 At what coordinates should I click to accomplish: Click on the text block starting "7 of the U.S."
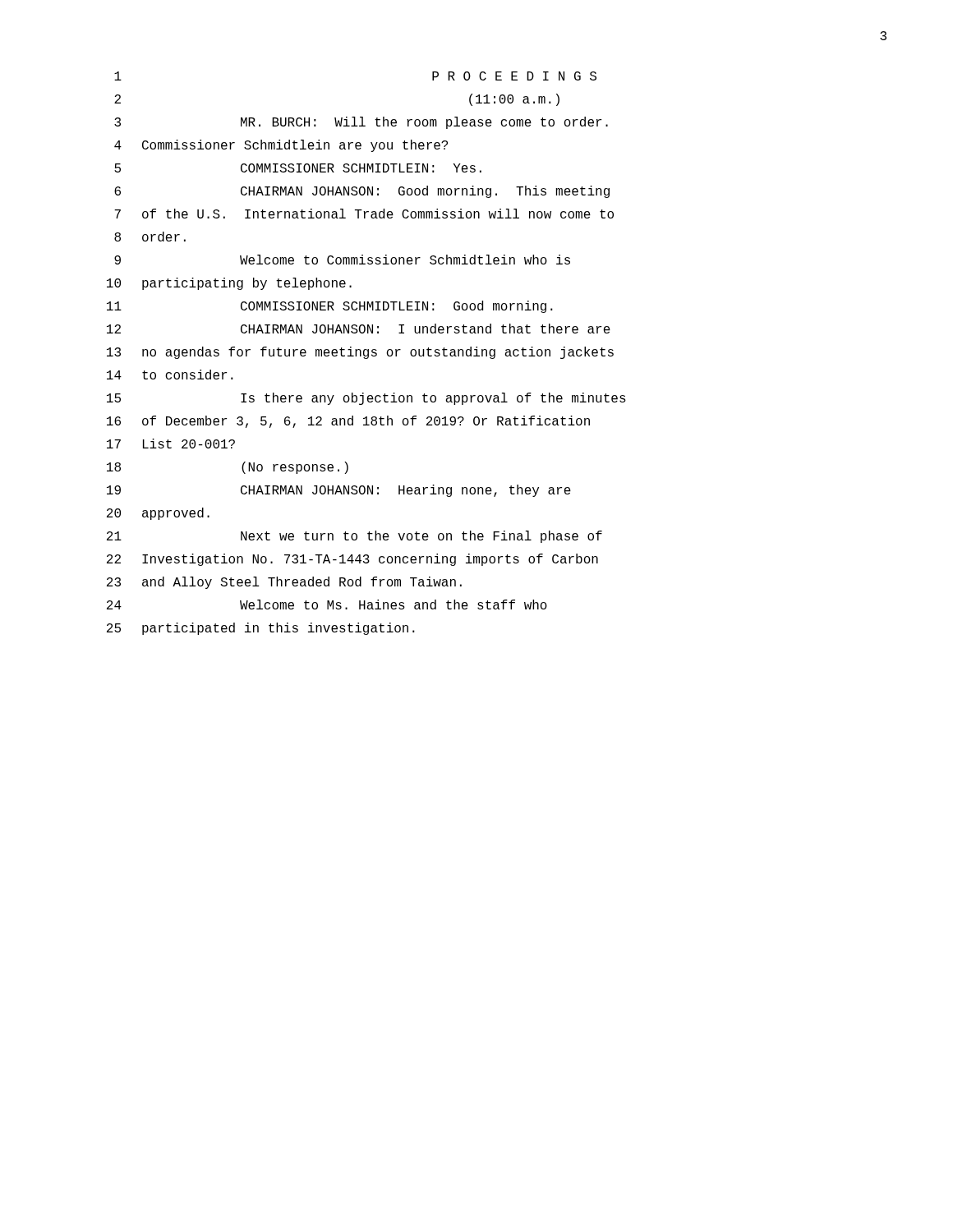tap(485, 215)
